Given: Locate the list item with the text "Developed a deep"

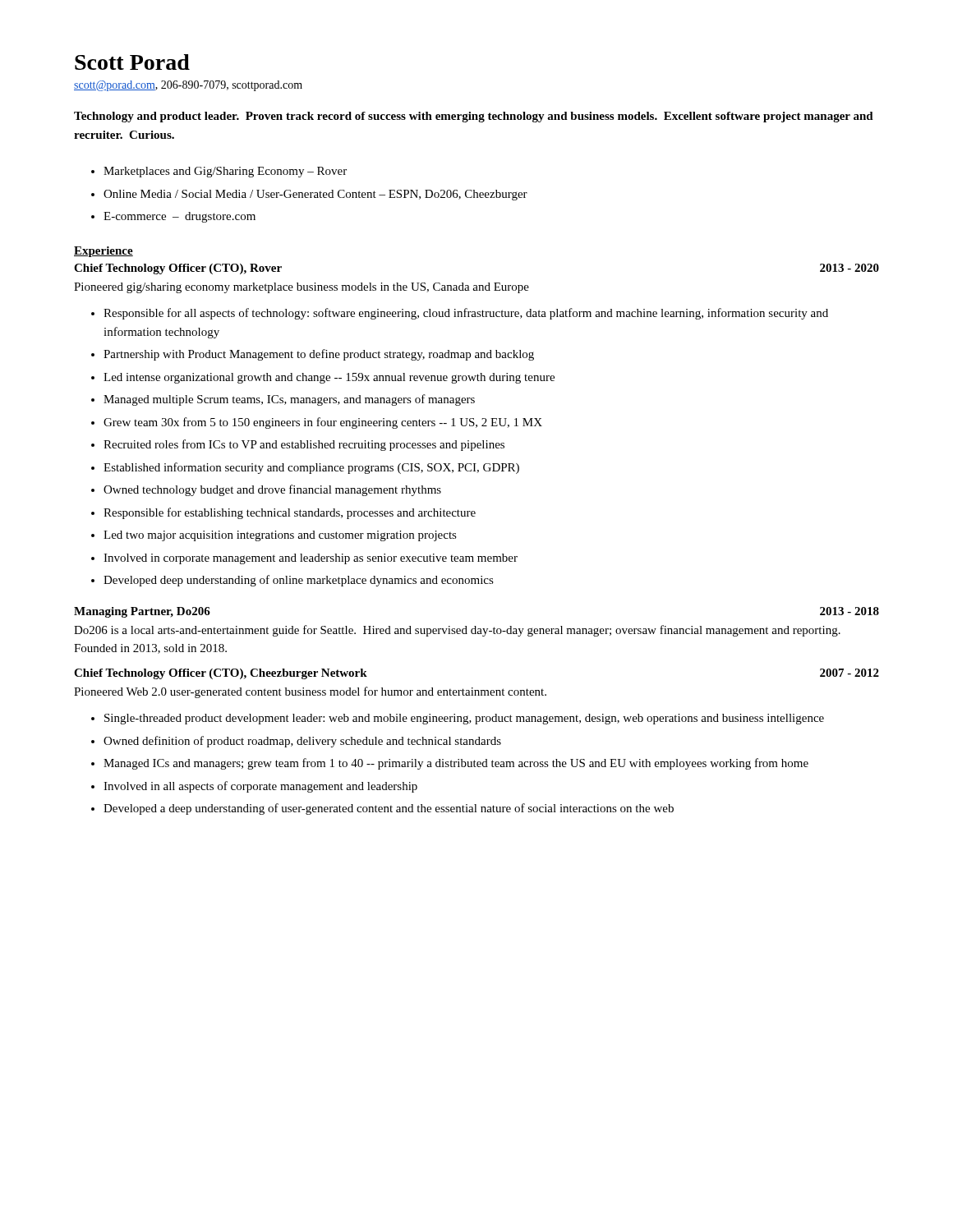Looking at the screenshot, I should [x=389, y=808].
